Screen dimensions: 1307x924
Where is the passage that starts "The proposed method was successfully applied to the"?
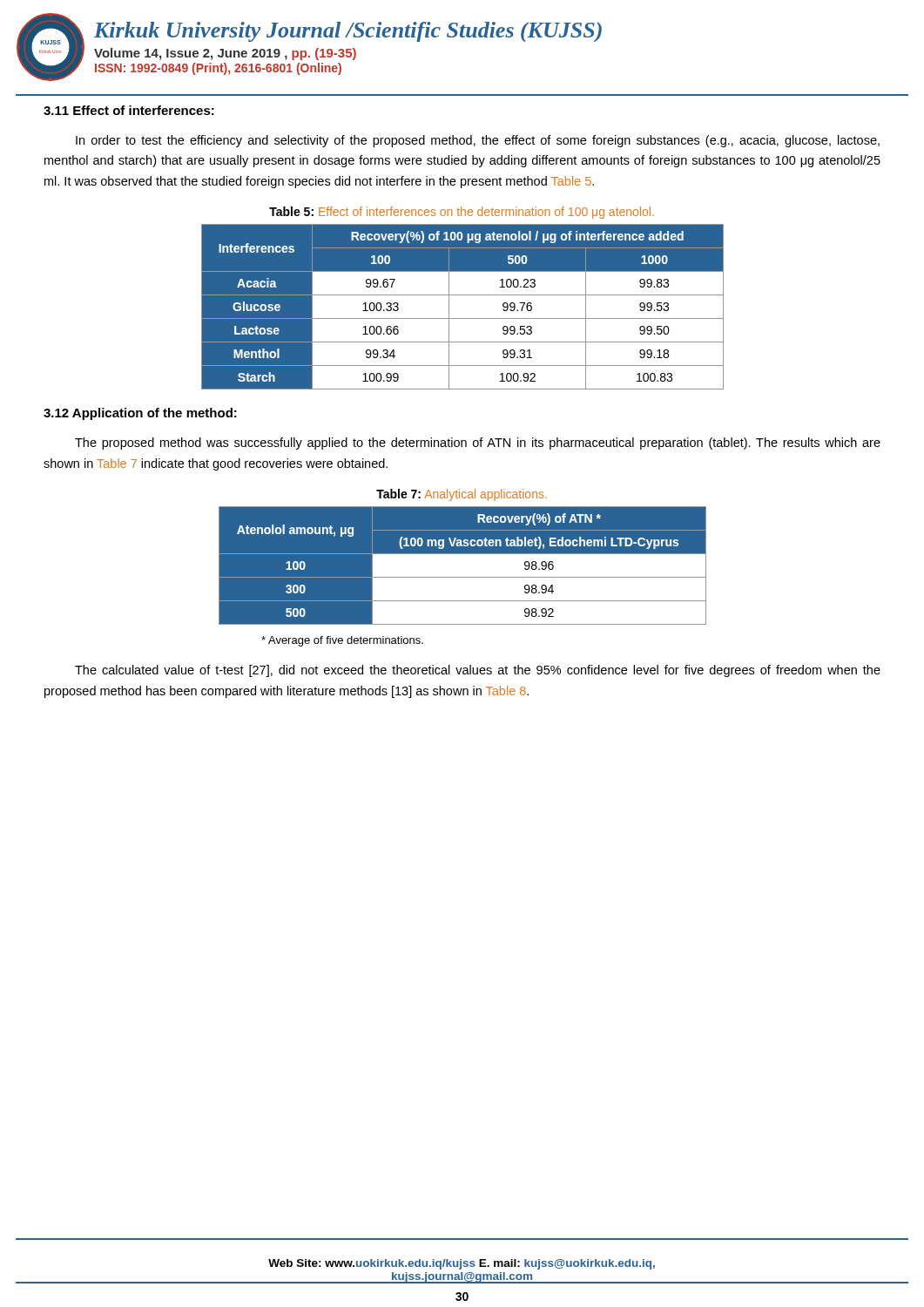point(462,454)
